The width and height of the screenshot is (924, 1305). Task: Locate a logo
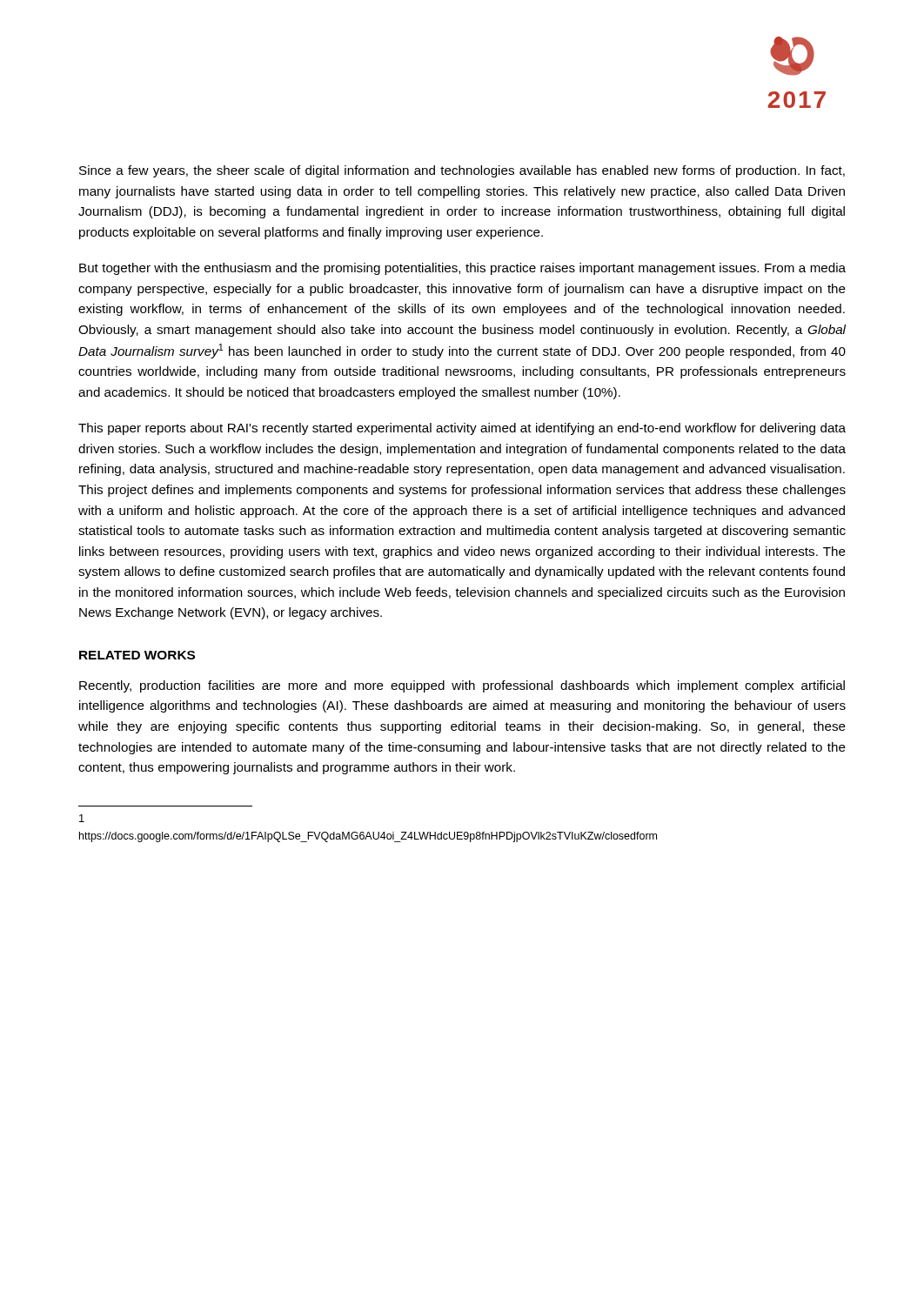point(798,77)
